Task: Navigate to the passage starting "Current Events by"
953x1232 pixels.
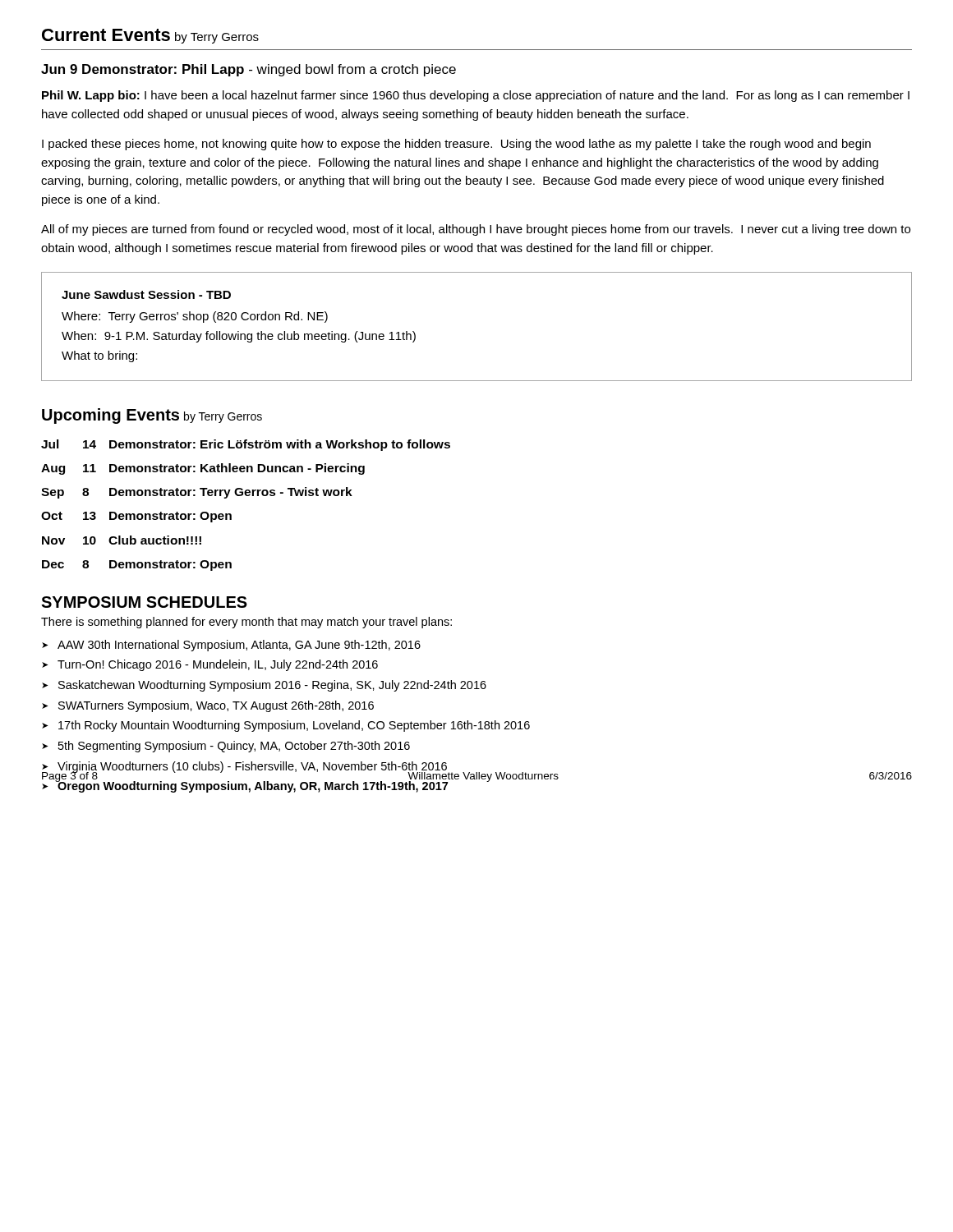Action: tap(150, 35)
